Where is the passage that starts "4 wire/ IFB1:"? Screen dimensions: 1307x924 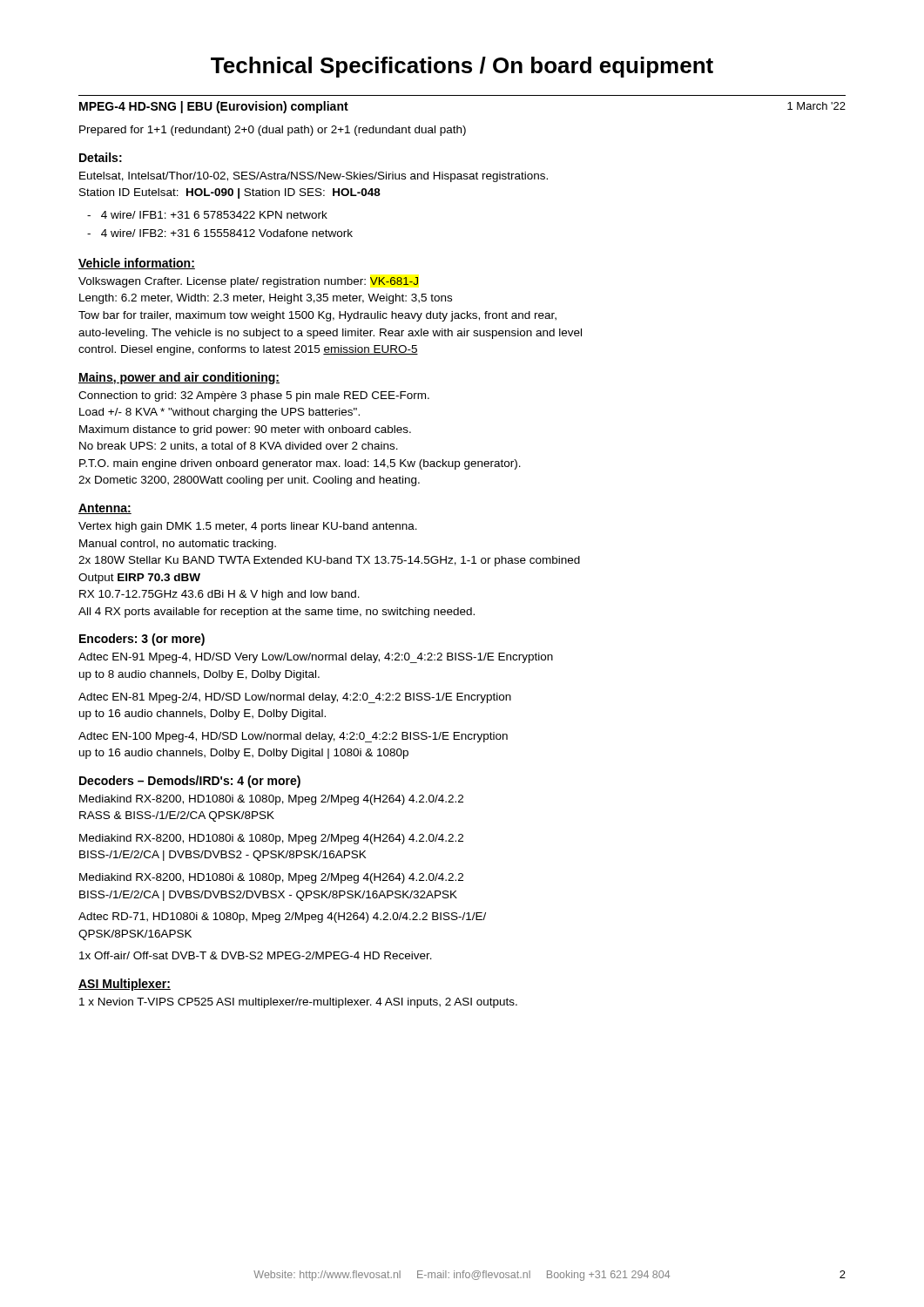click(x=207, y=214)
